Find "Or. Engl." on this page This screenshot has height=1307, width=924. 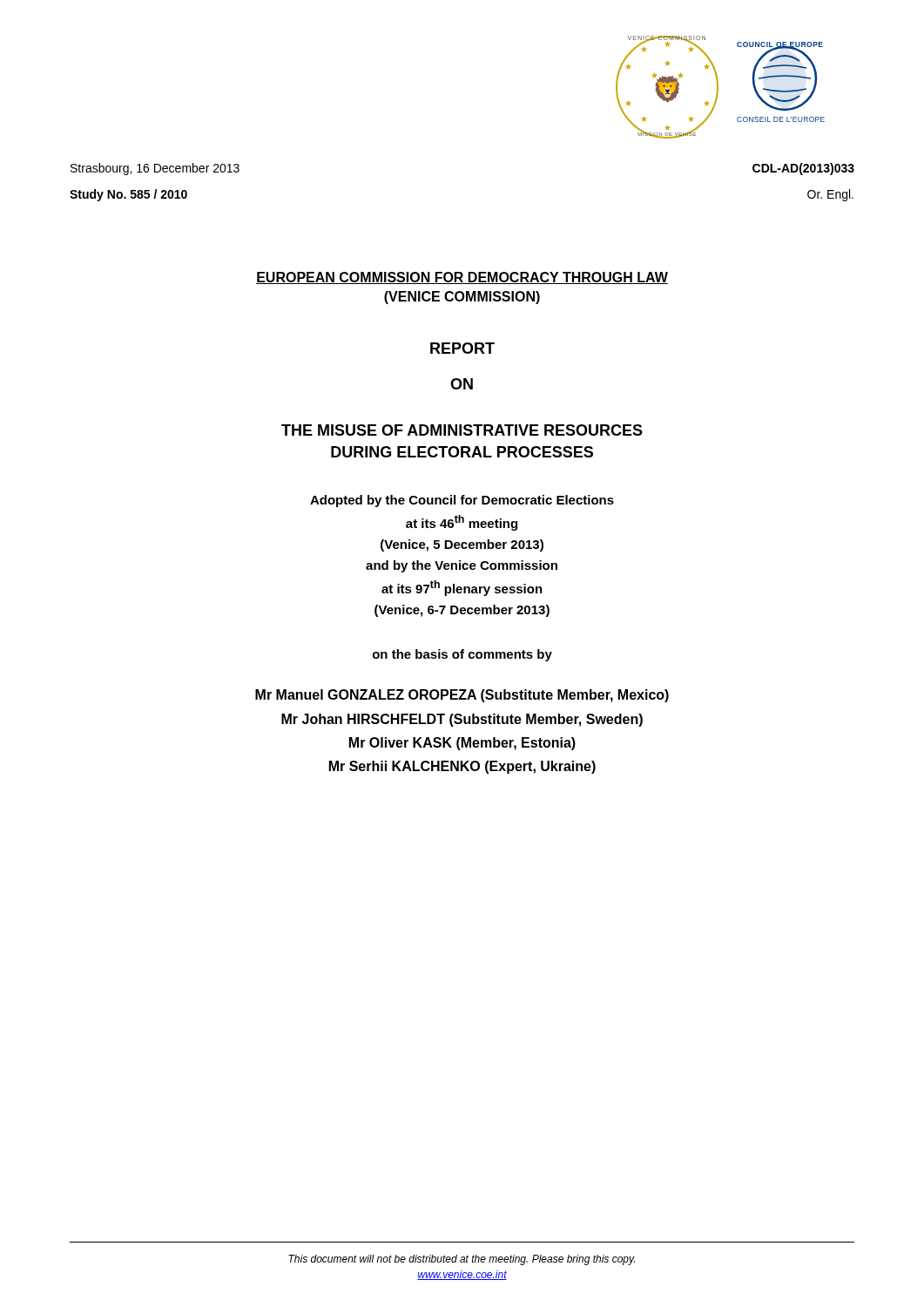831,194
